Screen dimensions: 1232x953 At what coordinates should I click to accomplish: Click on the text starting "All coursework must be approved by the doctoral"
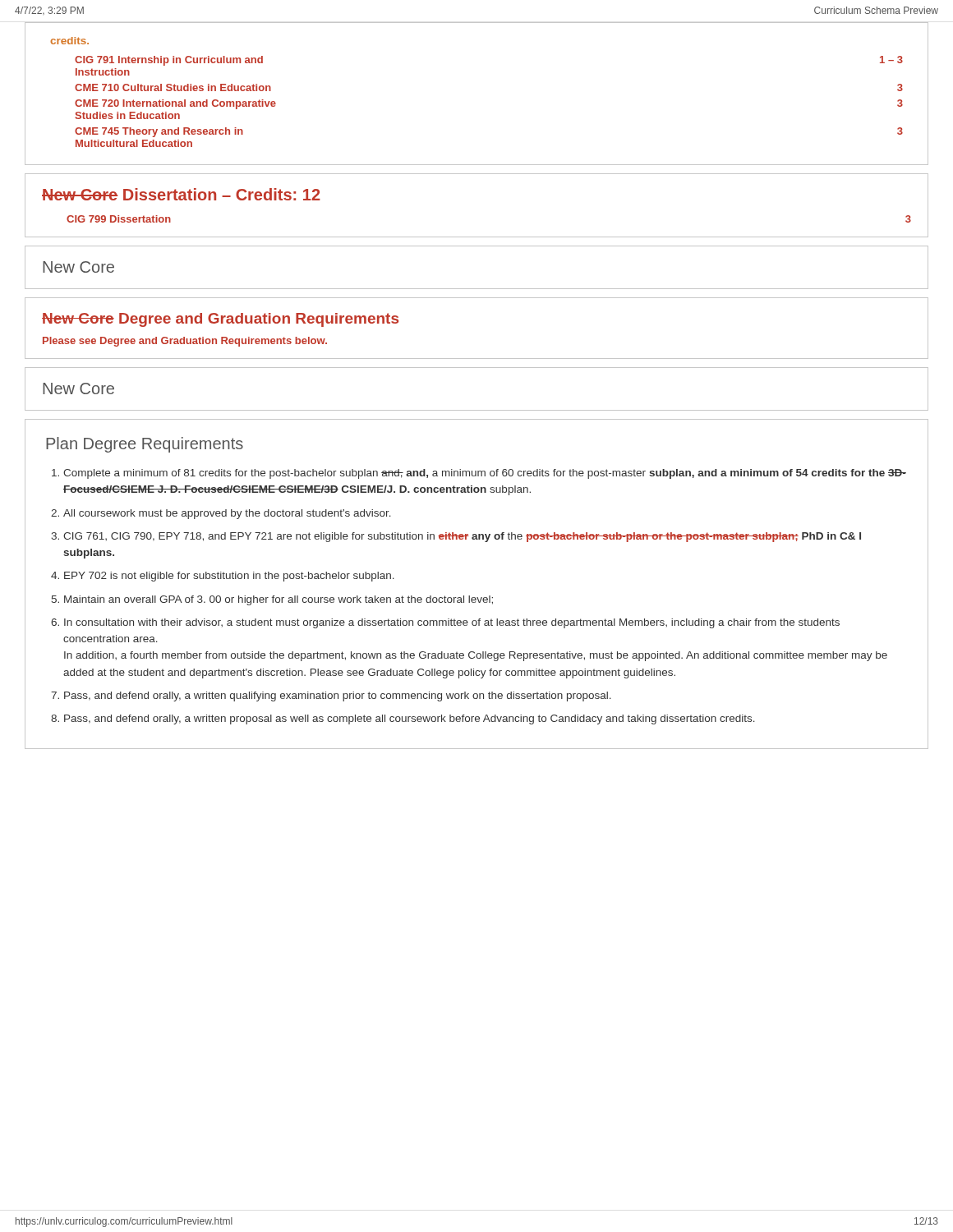(x=227, y=513)
